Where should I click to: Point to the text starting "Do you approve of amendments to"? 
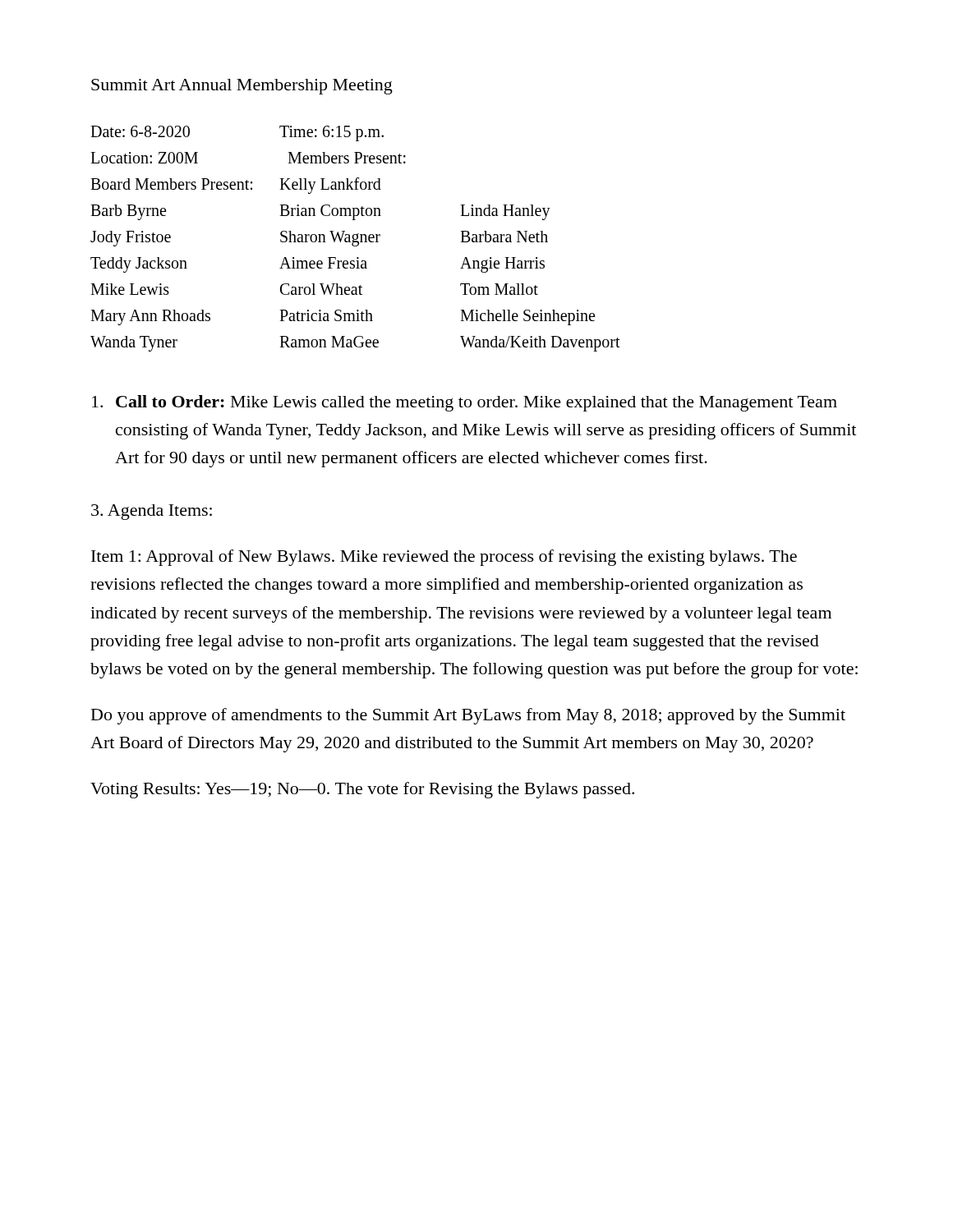tap(468, 728)
